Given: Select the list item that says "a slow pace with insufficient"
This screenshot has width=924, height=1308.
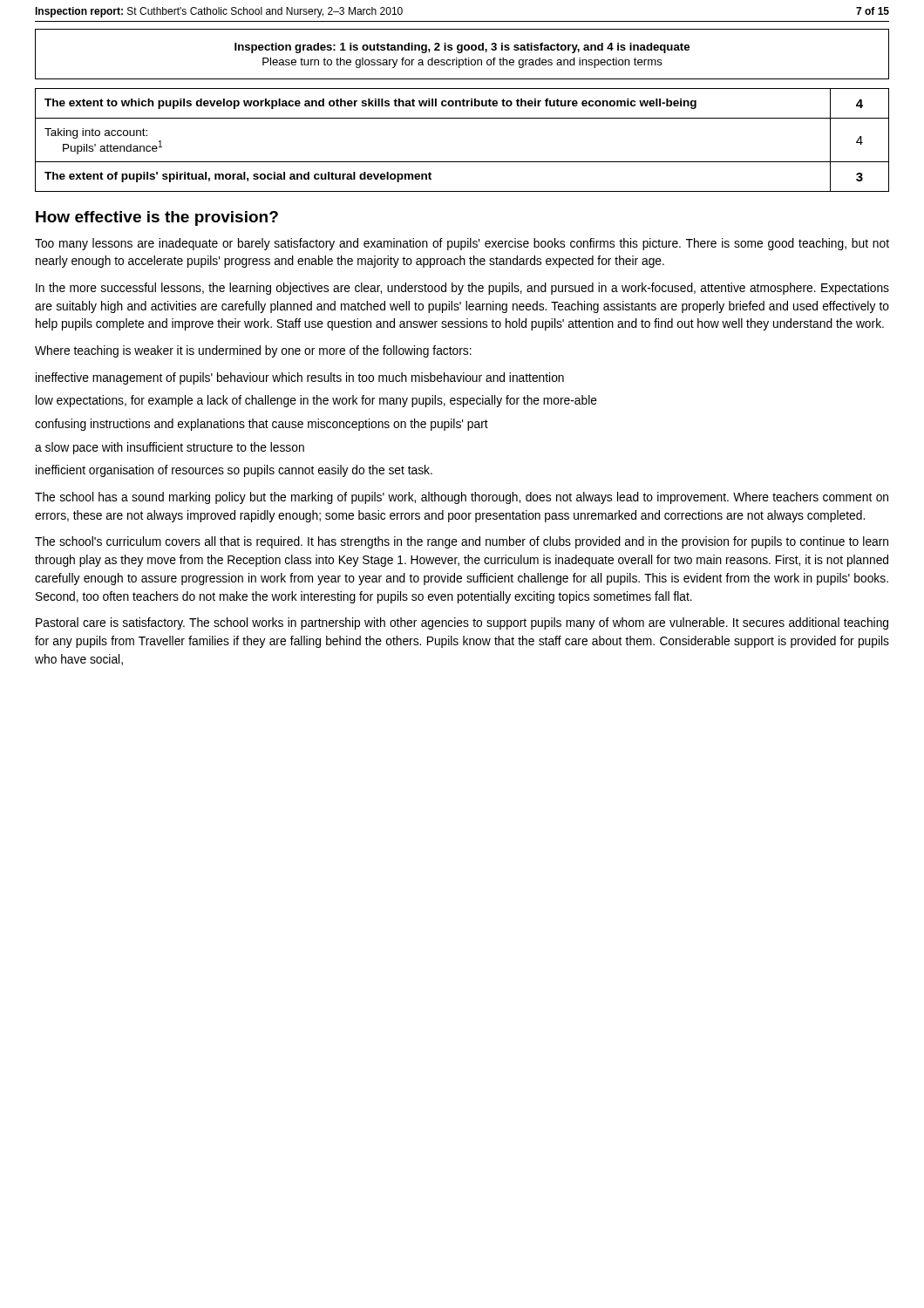Looking at the screenshot, I should point(170,447).
